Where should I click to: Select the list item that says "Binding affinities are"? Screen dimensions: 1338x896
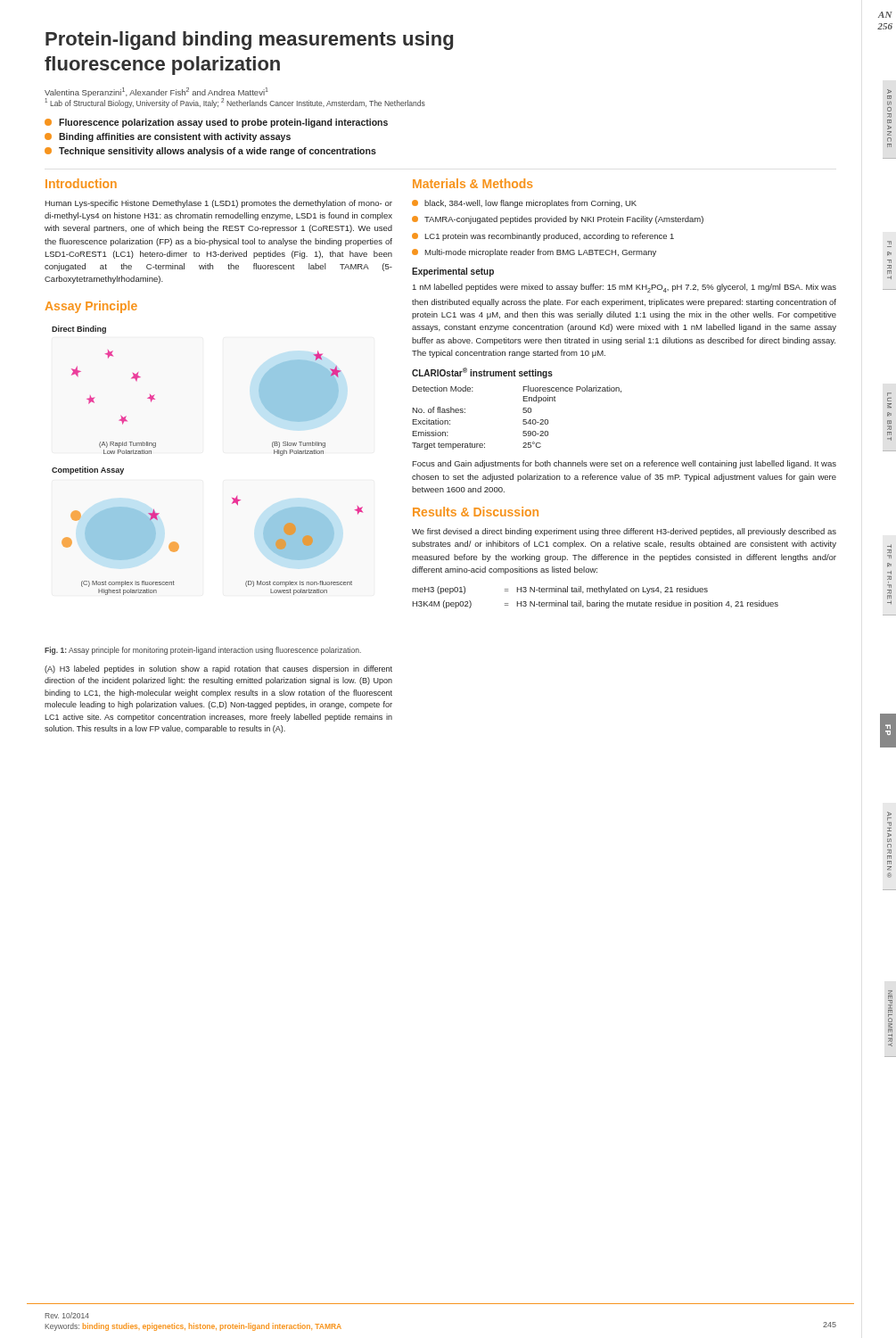click(x=168, y=136)
